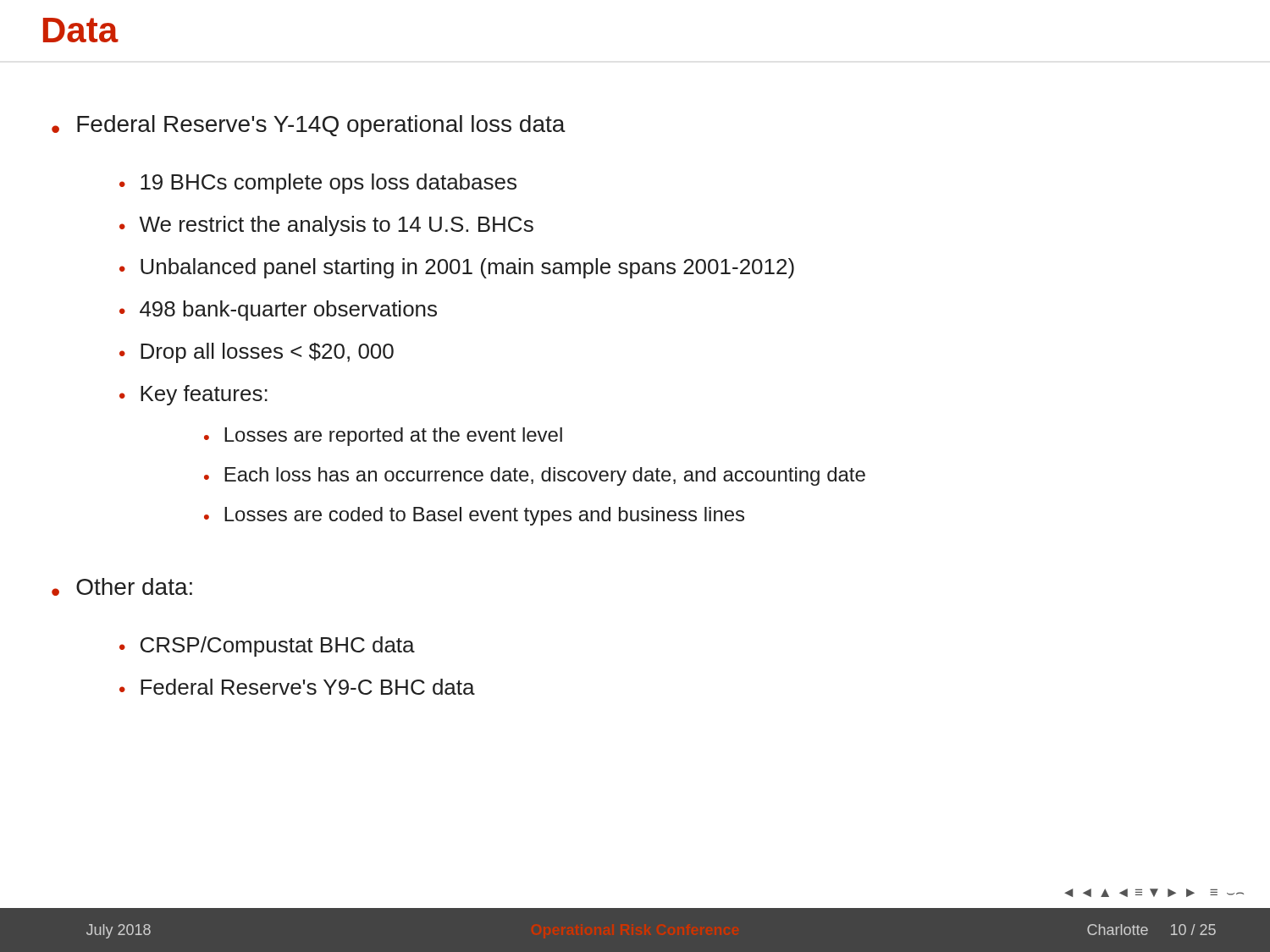Click on the list item containing "• Drop all losses < $20, 000"
Screen dimensions: 952x1270
pyautogui.click(x=256, y=352)
